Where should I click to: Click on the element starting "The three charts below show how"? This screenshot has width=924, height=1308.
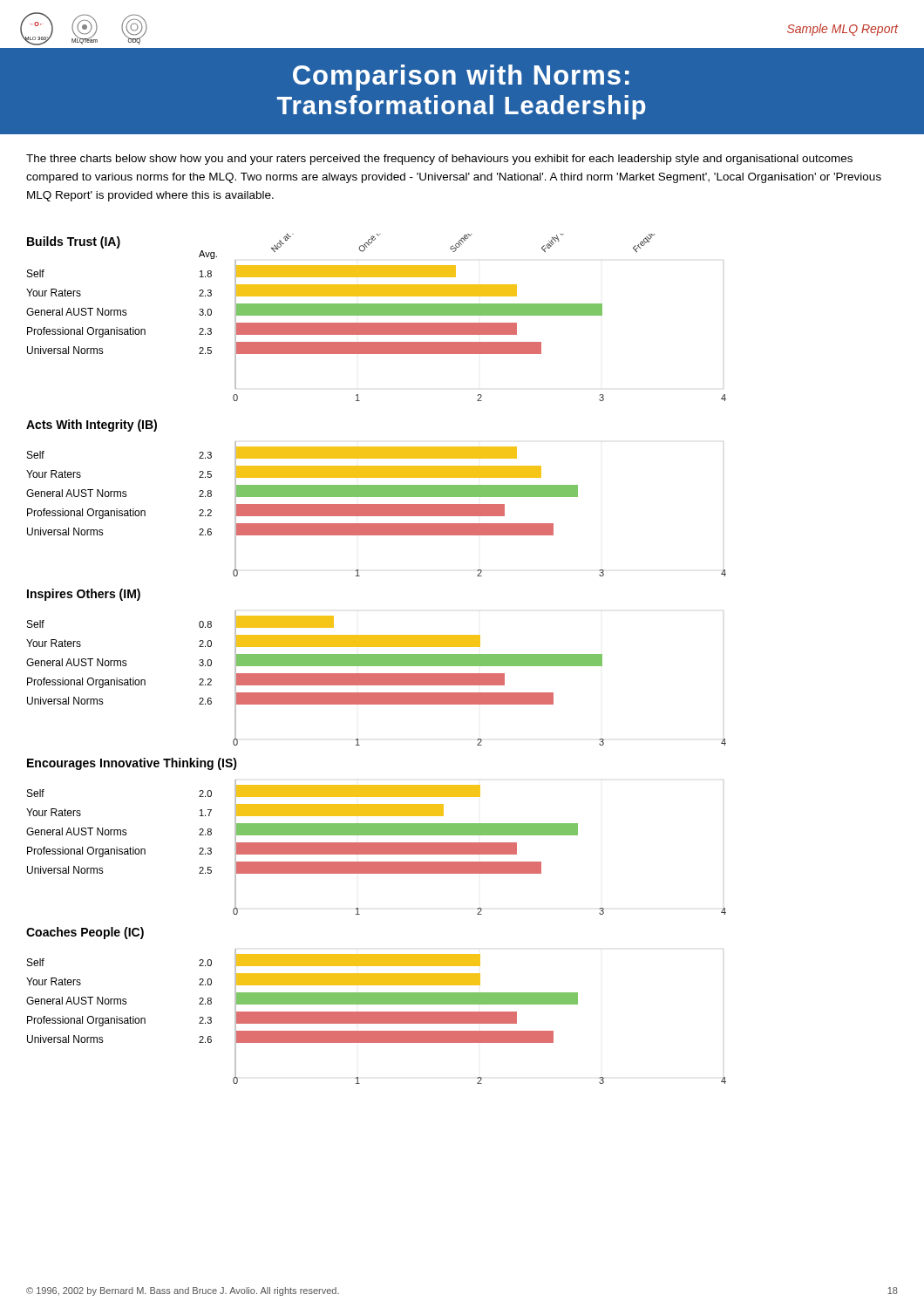coord(454,177)
